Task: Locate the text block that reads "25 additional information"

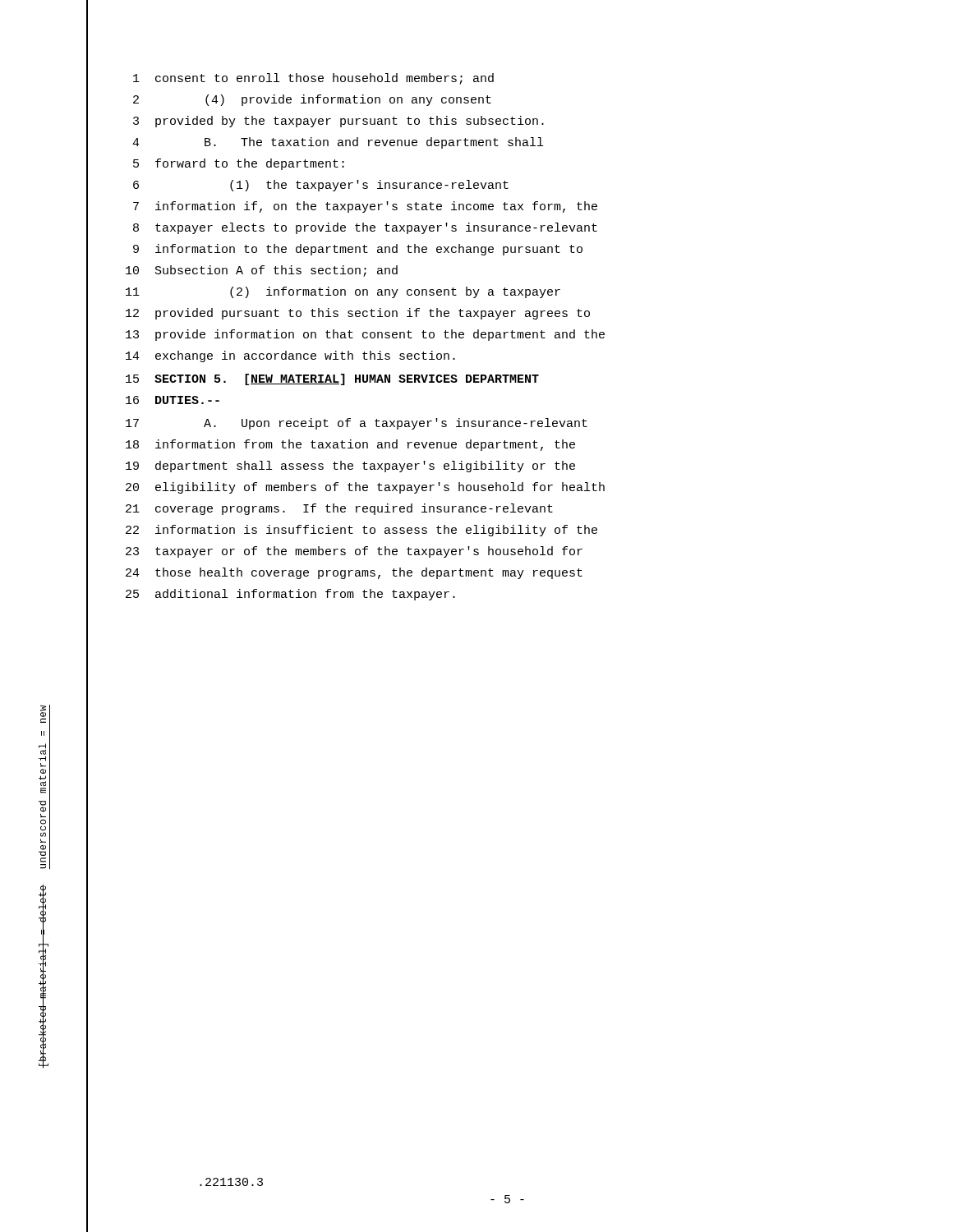Action: point(290,595)
